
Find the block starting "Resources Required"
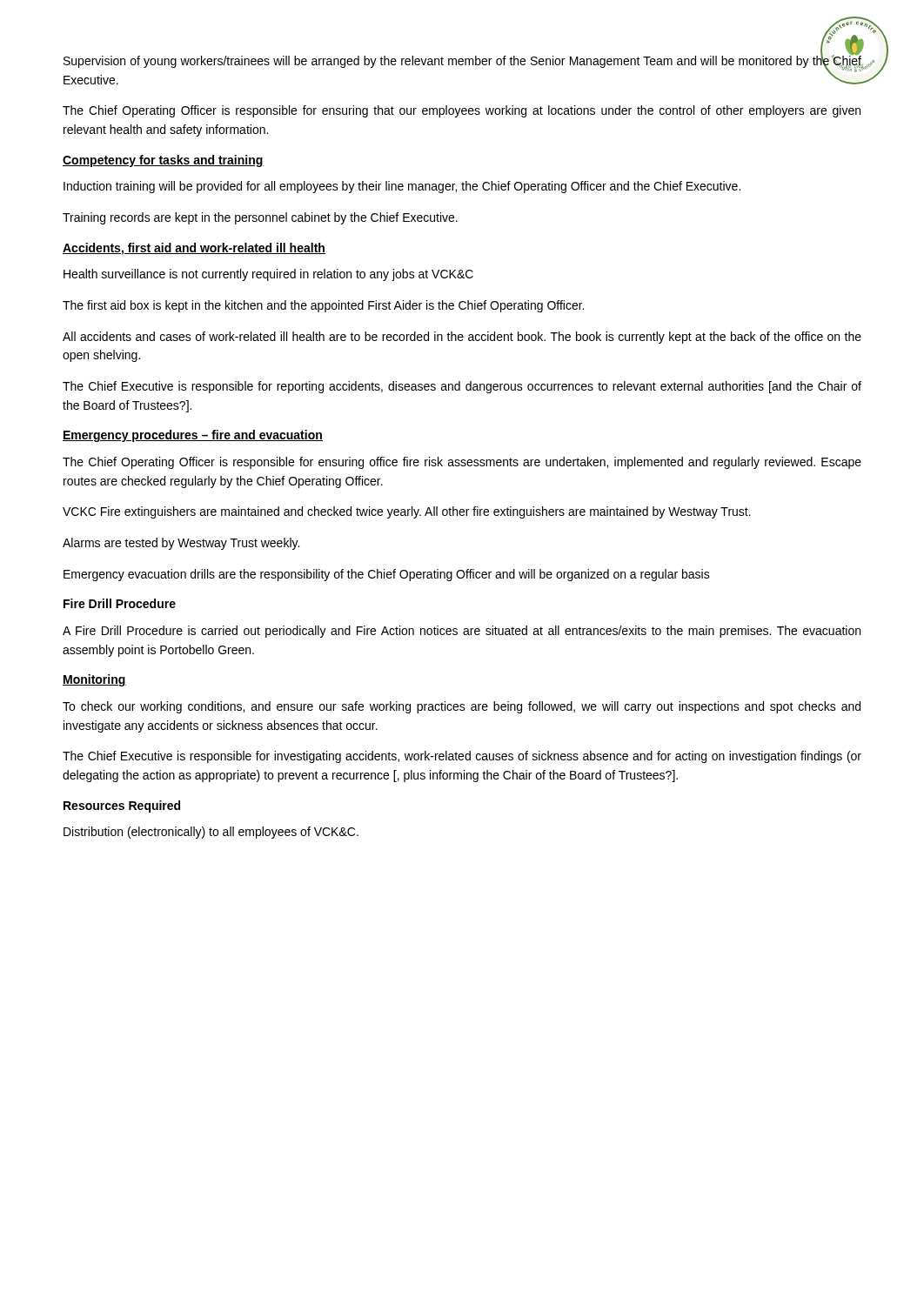122,805
